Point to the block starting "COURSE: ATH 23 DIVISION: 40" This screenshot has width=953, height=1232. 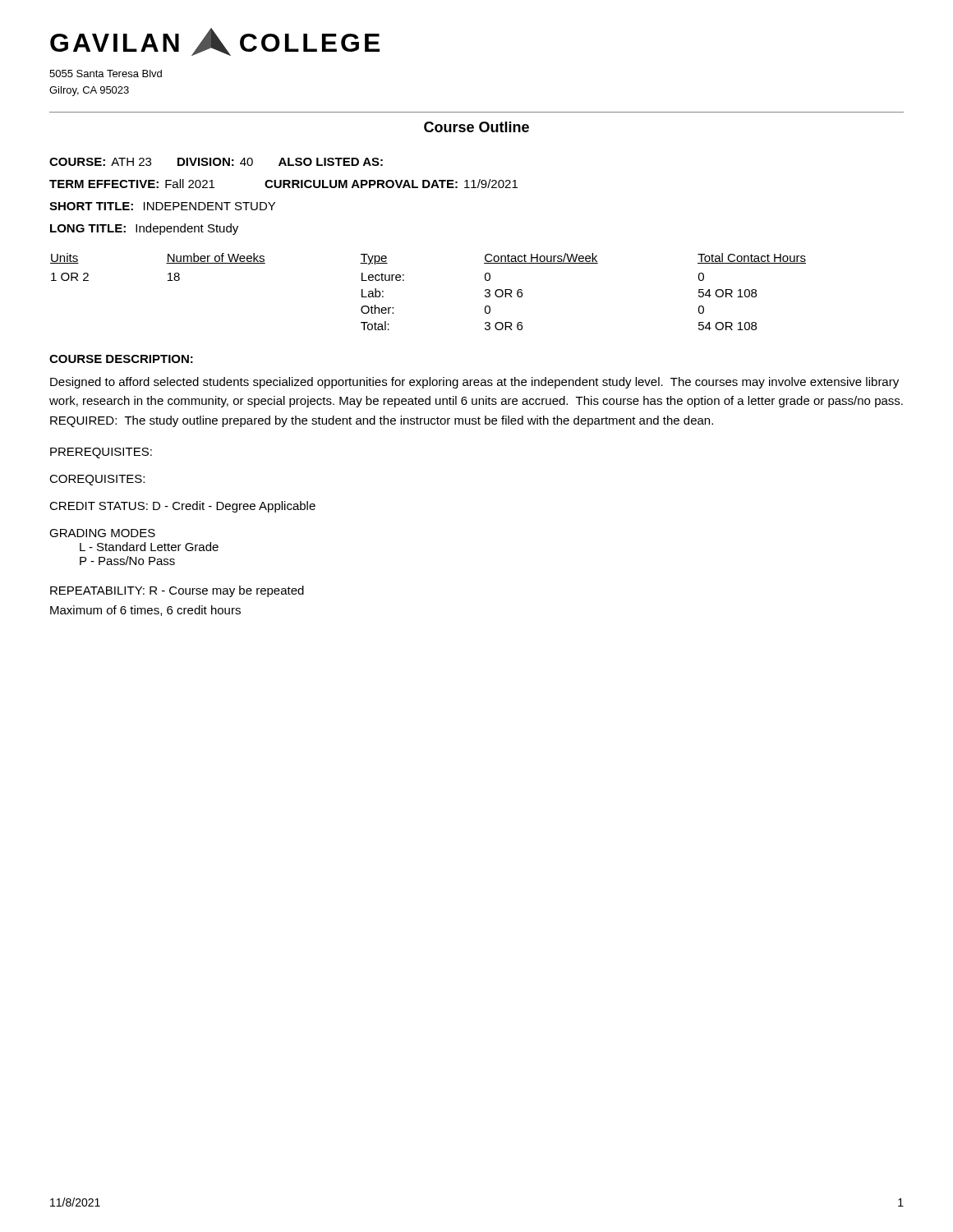click(217, 161)
